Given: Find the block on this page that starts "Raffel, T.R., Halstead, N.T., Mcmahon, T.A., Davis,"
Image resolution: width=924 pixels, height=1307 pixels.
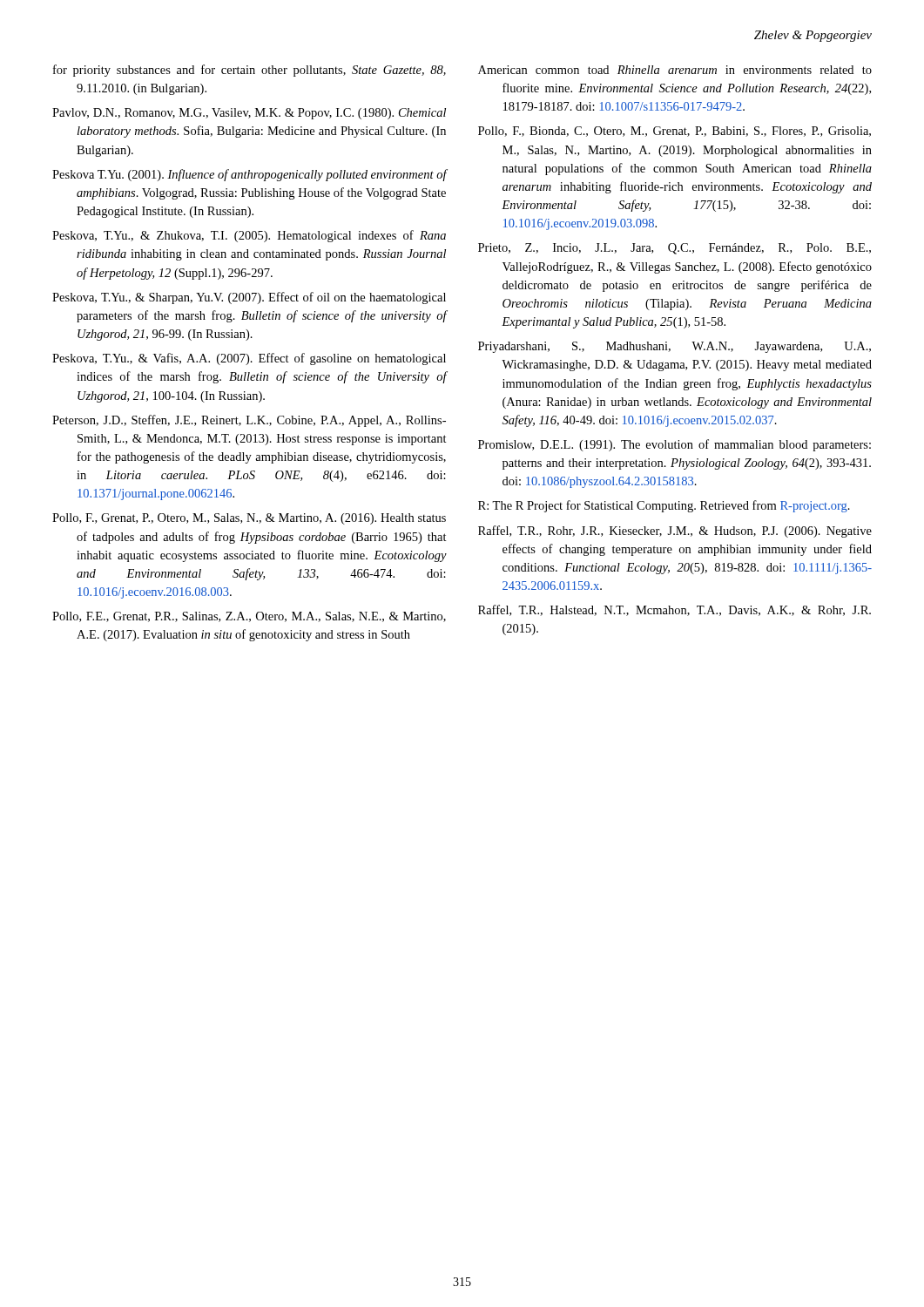Looking at the screenshot, I should click(675, 619).
